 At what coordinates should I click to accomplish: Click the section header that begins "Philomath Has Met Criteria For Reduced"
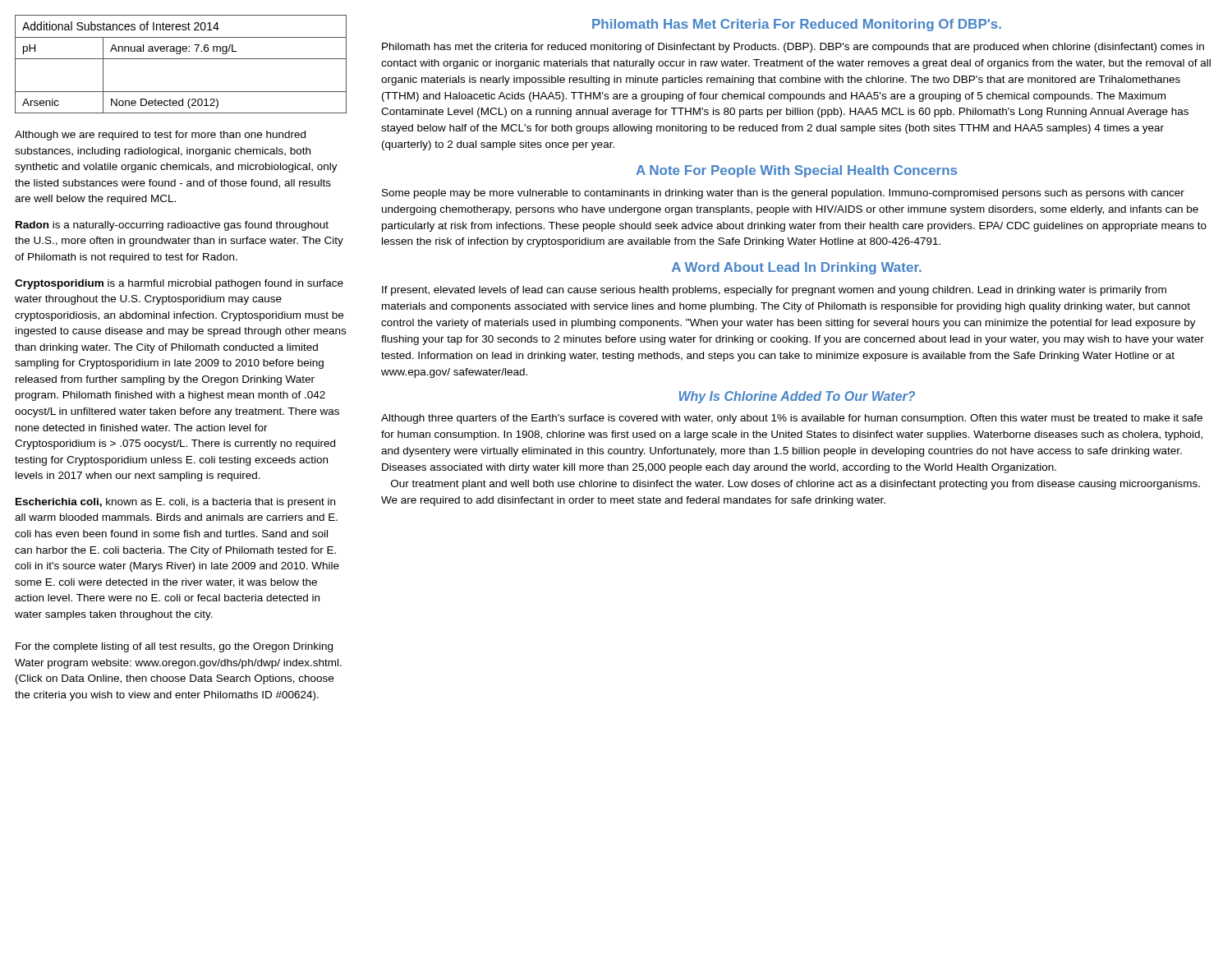pos(797,24)
